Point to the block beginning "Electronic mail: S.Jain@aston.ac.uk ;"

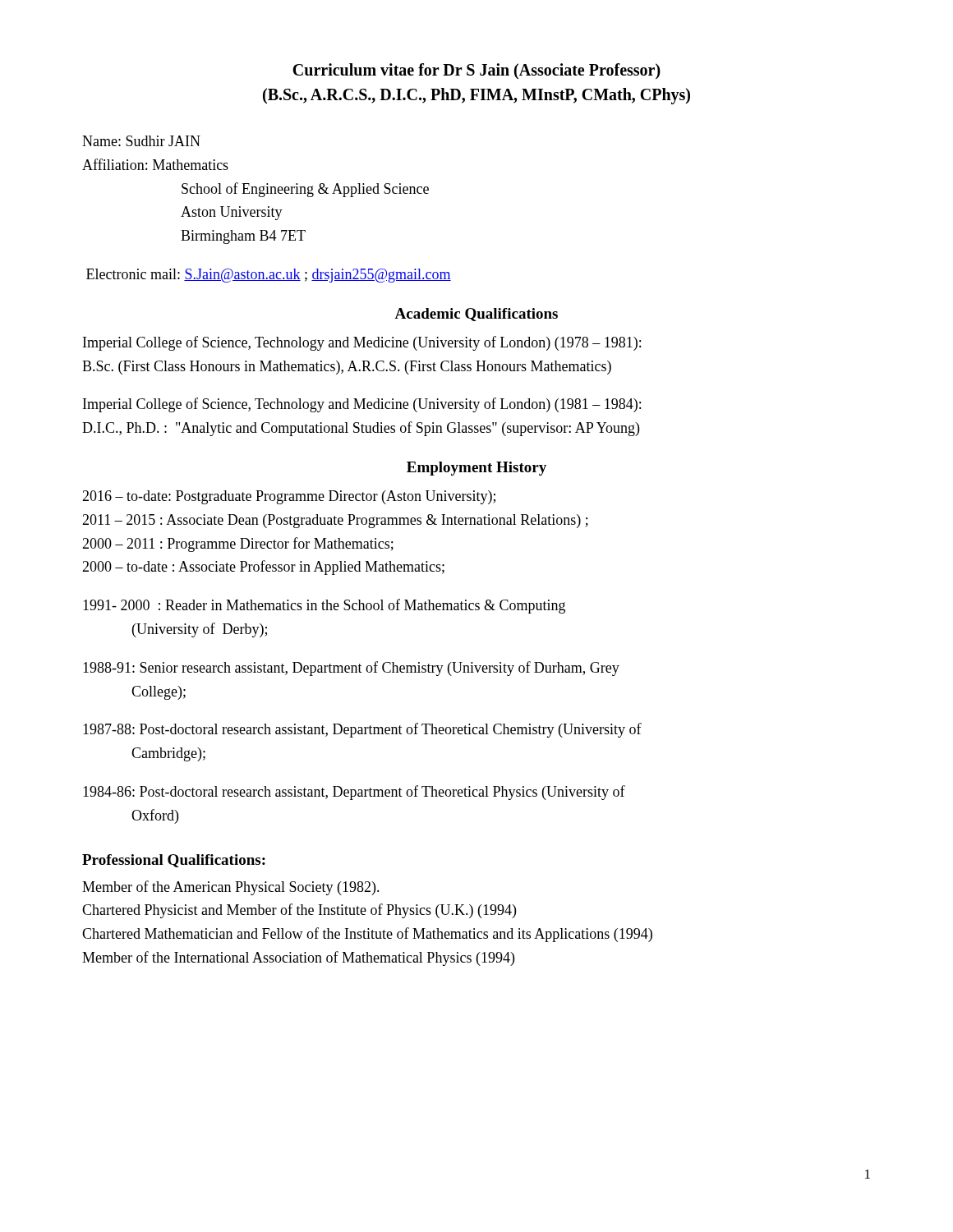click(x=266, y=274)
